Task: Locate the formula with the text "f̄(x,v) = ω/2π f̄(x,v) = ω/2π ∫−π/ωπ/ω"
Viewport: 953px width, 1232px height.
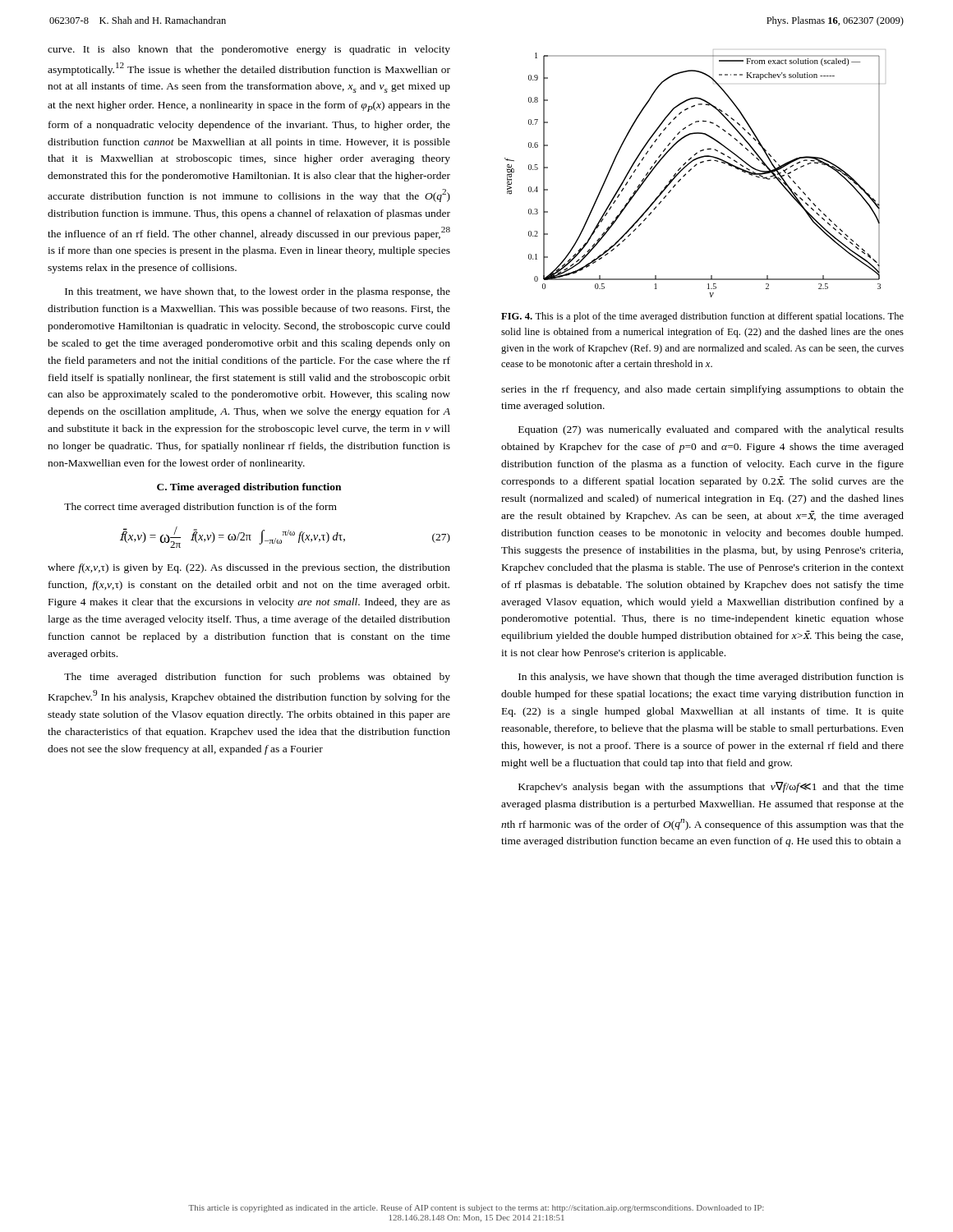Action: click(x=249, y=538)
